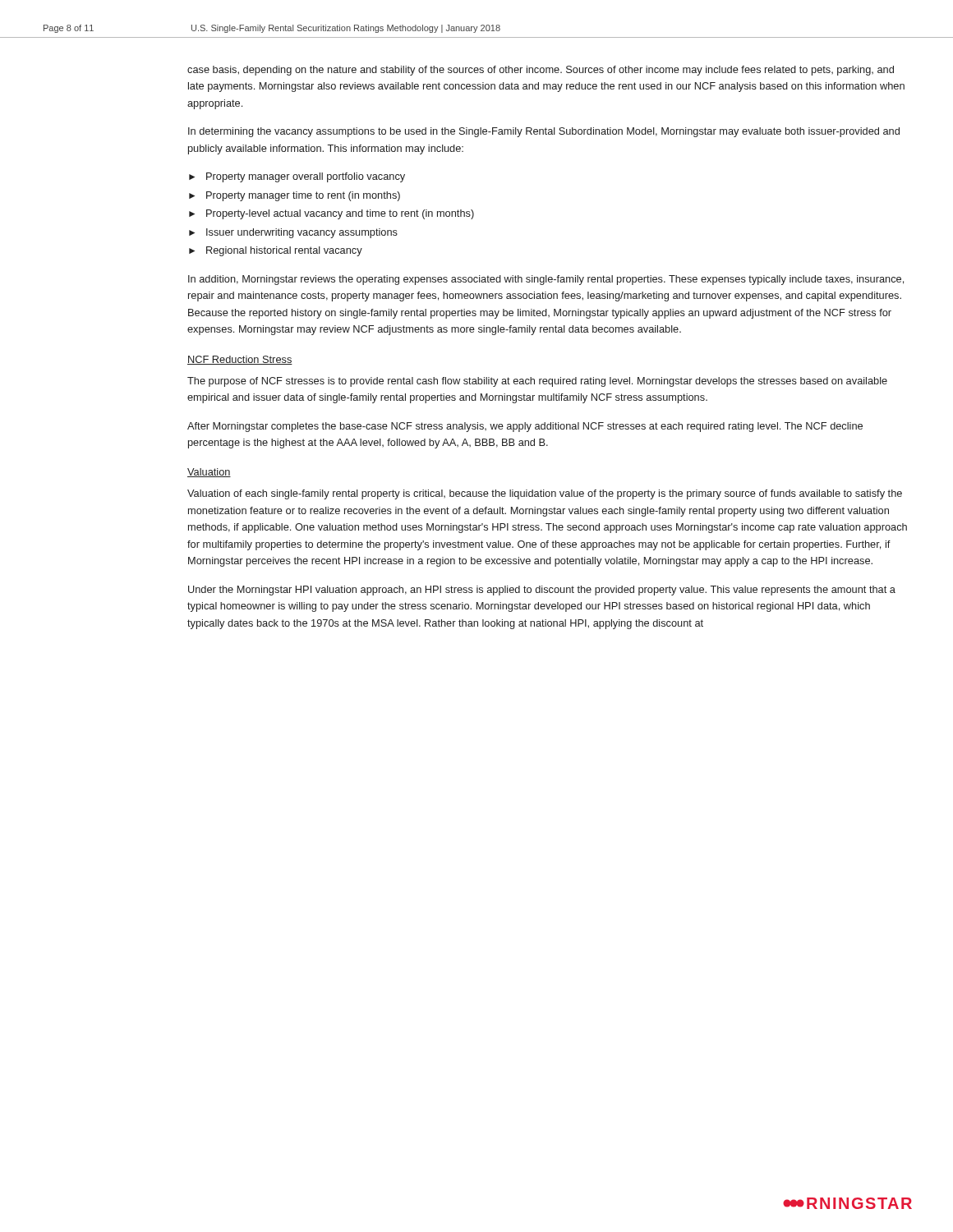
Task: Find the text block starting "Valuation of each single-family rental property is"
Action: (547, 527)
